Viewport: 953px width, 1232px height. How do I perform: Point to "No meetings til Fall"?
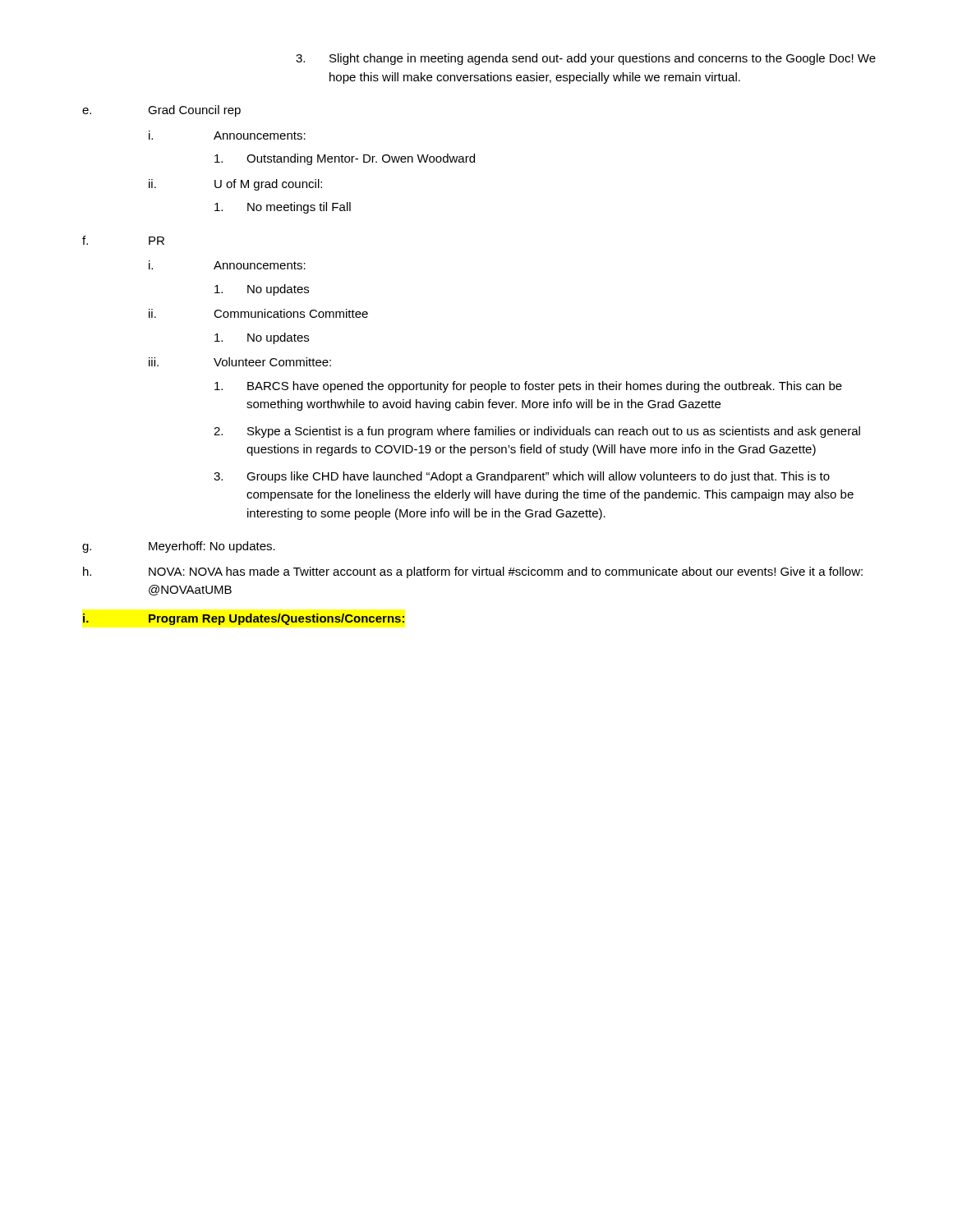(x=283, y=208)
